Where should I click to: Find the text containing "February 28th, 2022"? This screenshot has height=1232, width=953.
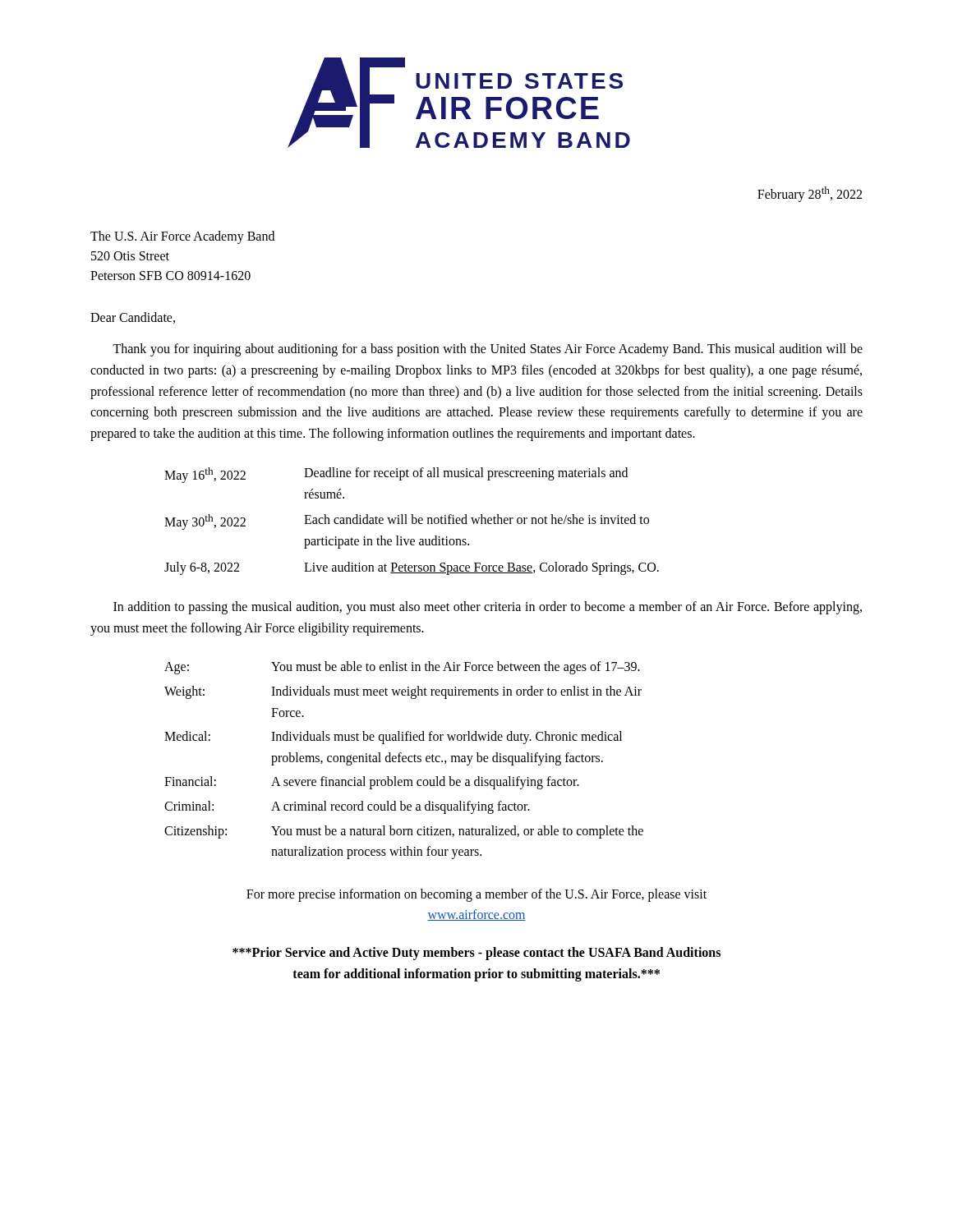pyautogui.click(x=810, y=193)
